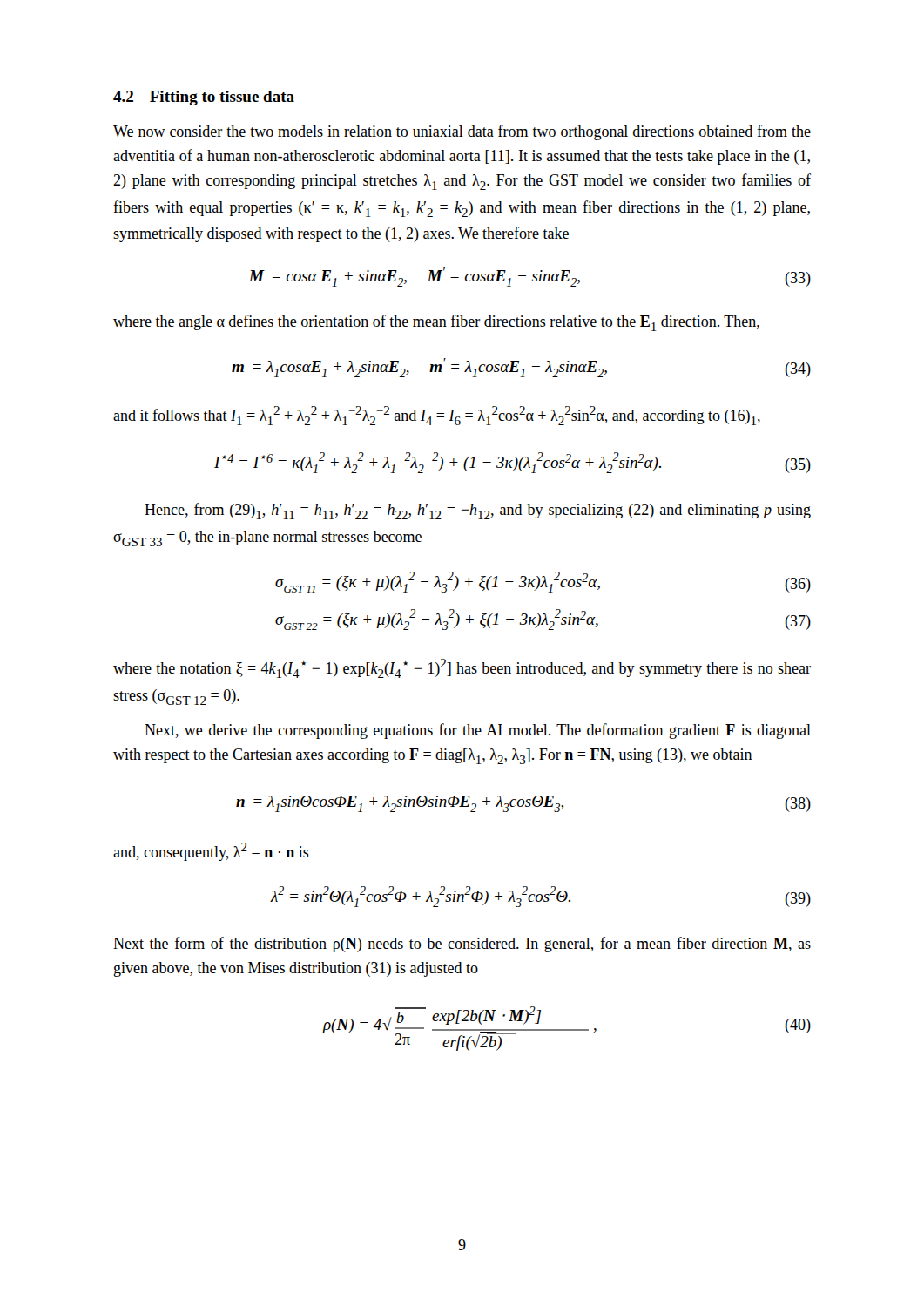Click the formula that begins "I⋆4 = I⋆6"
The width and height of the screenshot is (924, 1307).
tap(512, 465)
